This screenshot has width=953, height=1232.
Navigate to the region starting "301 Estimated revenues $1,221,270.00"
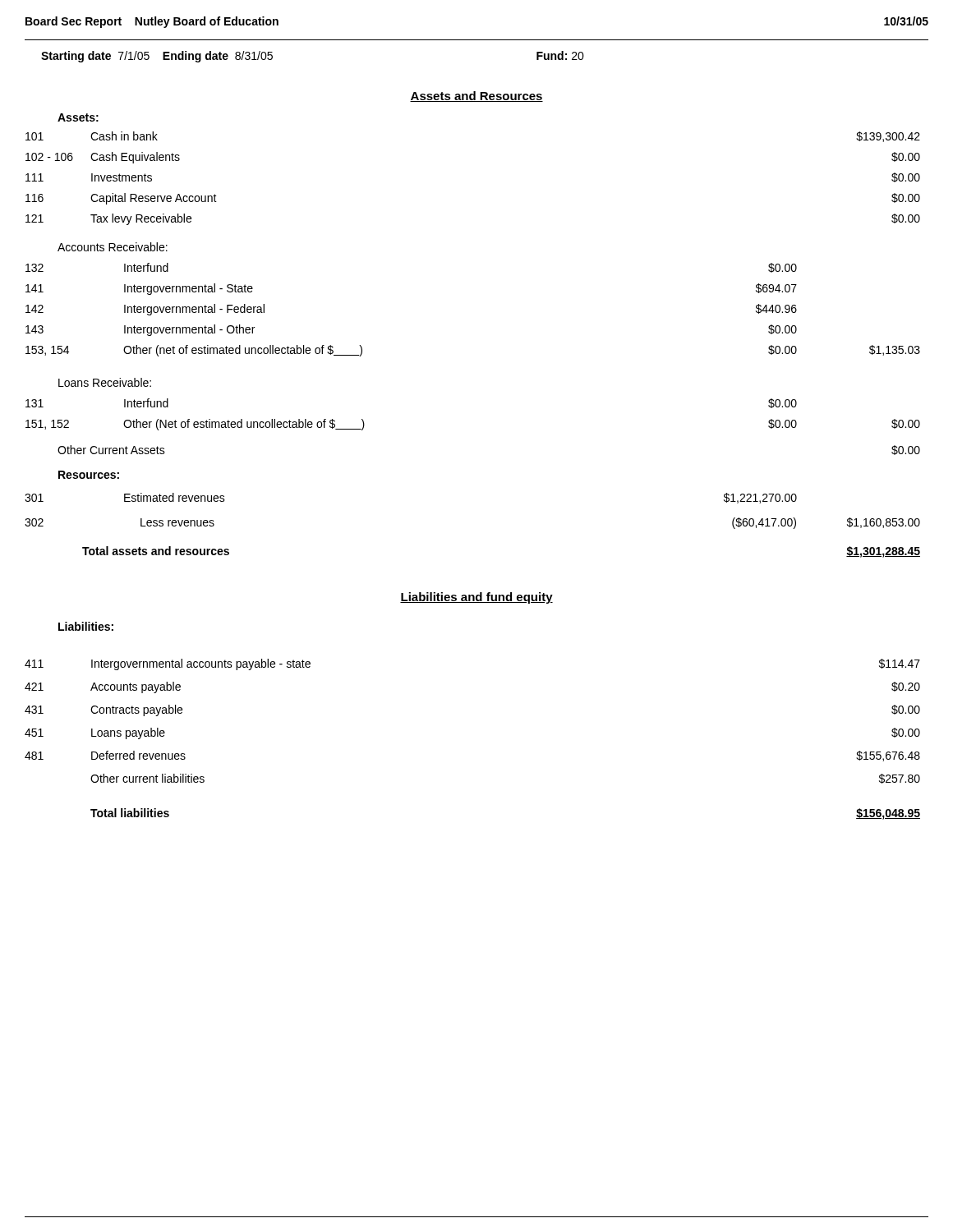coord(32,498)
